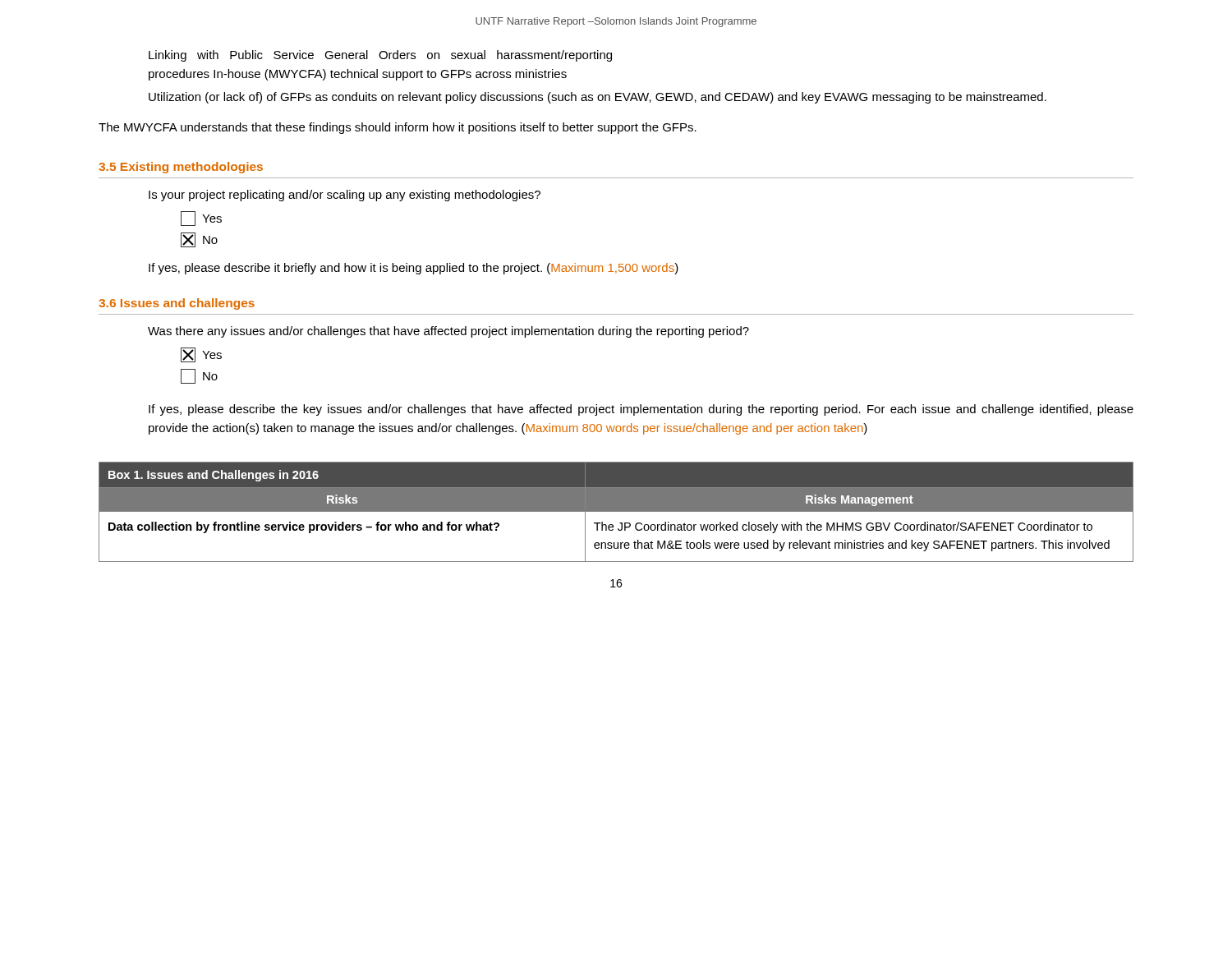Viewport: 1232px width, 953px height.
Task: Locate the element starting "The MWYCFA understands that these findings"
Action: click(x=398, y=127)
